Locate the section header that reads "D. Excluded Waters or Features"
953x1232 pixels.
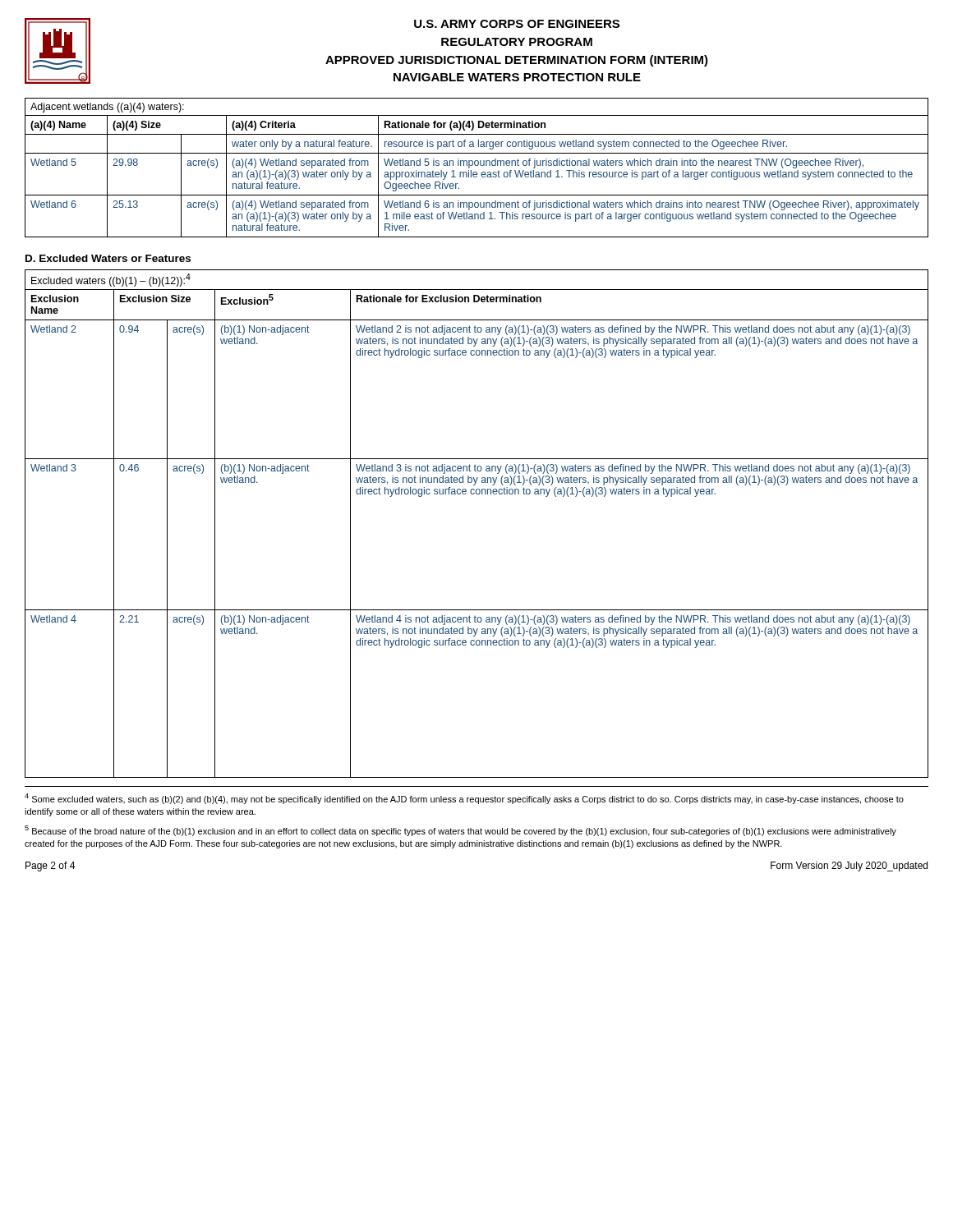point(108,258)
